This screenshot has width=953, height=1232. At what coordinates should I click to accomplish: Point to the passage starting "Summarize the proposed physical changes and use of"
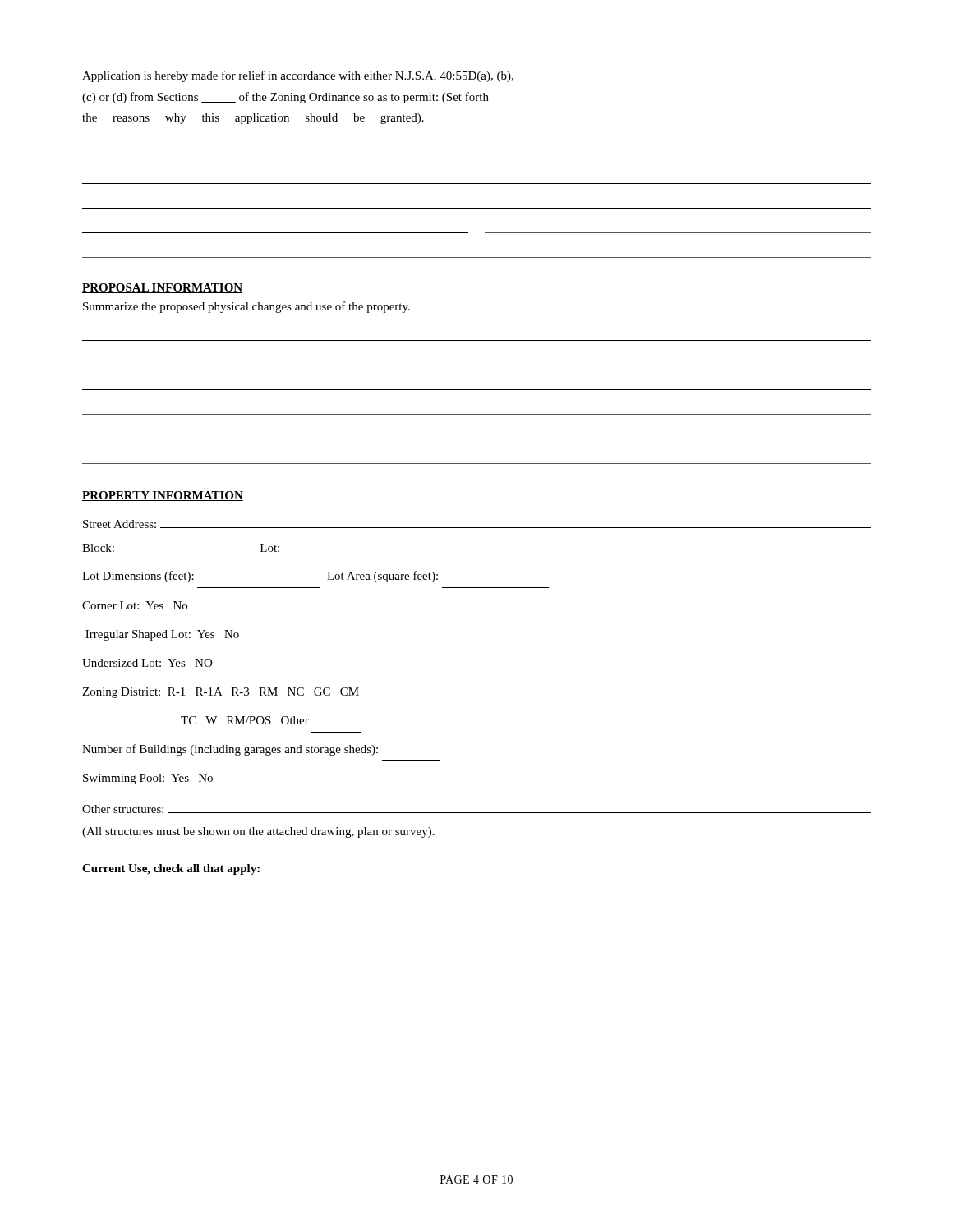tap(246, 306)
